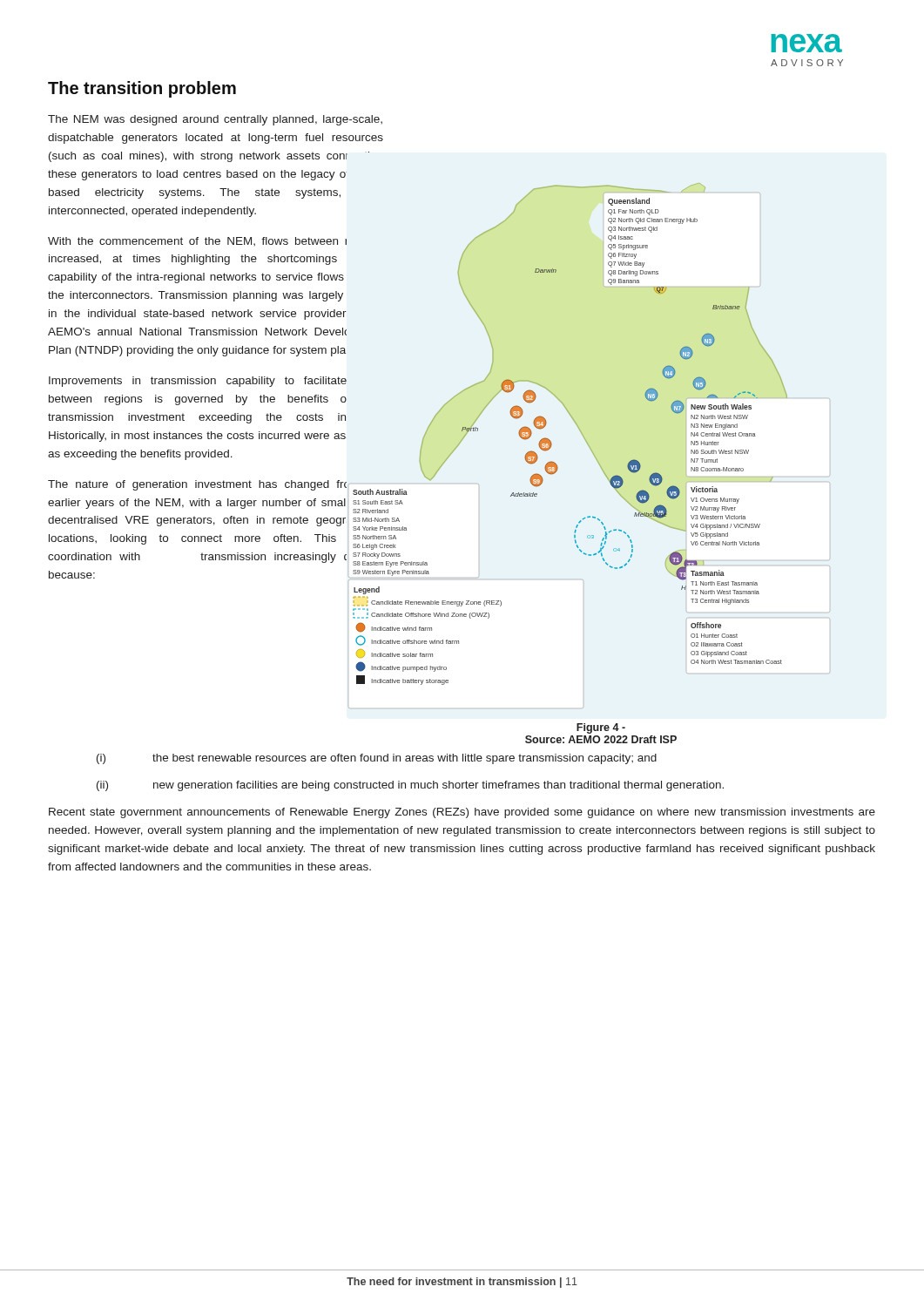Screen dimensions: 1307x924
Task: Find the text block starting "Recent state government announcements"
Action: click(x=462, y=839)
